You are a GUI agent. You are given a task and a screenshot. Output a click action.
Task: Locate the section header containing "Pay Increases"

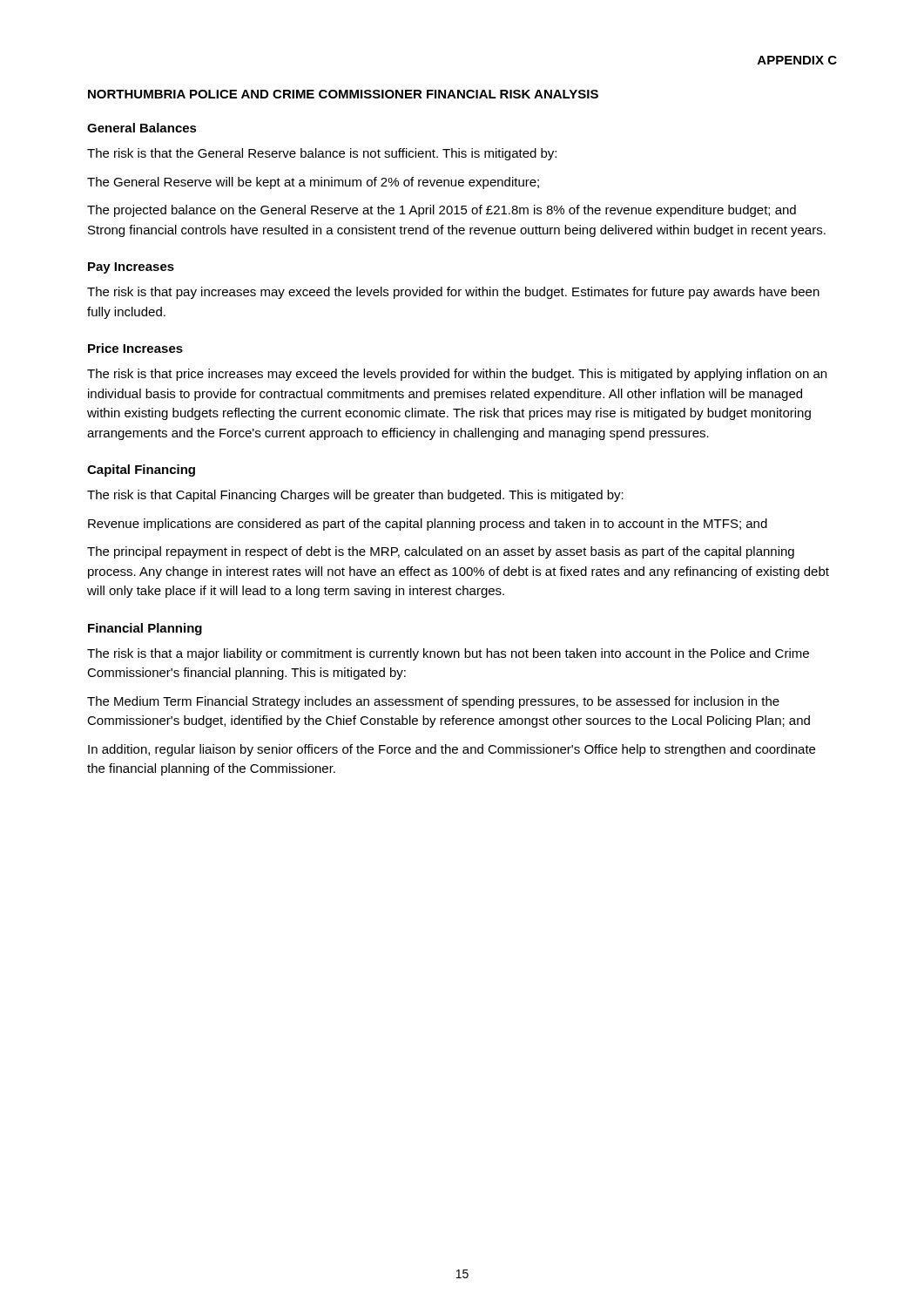[x=131, y=266]
